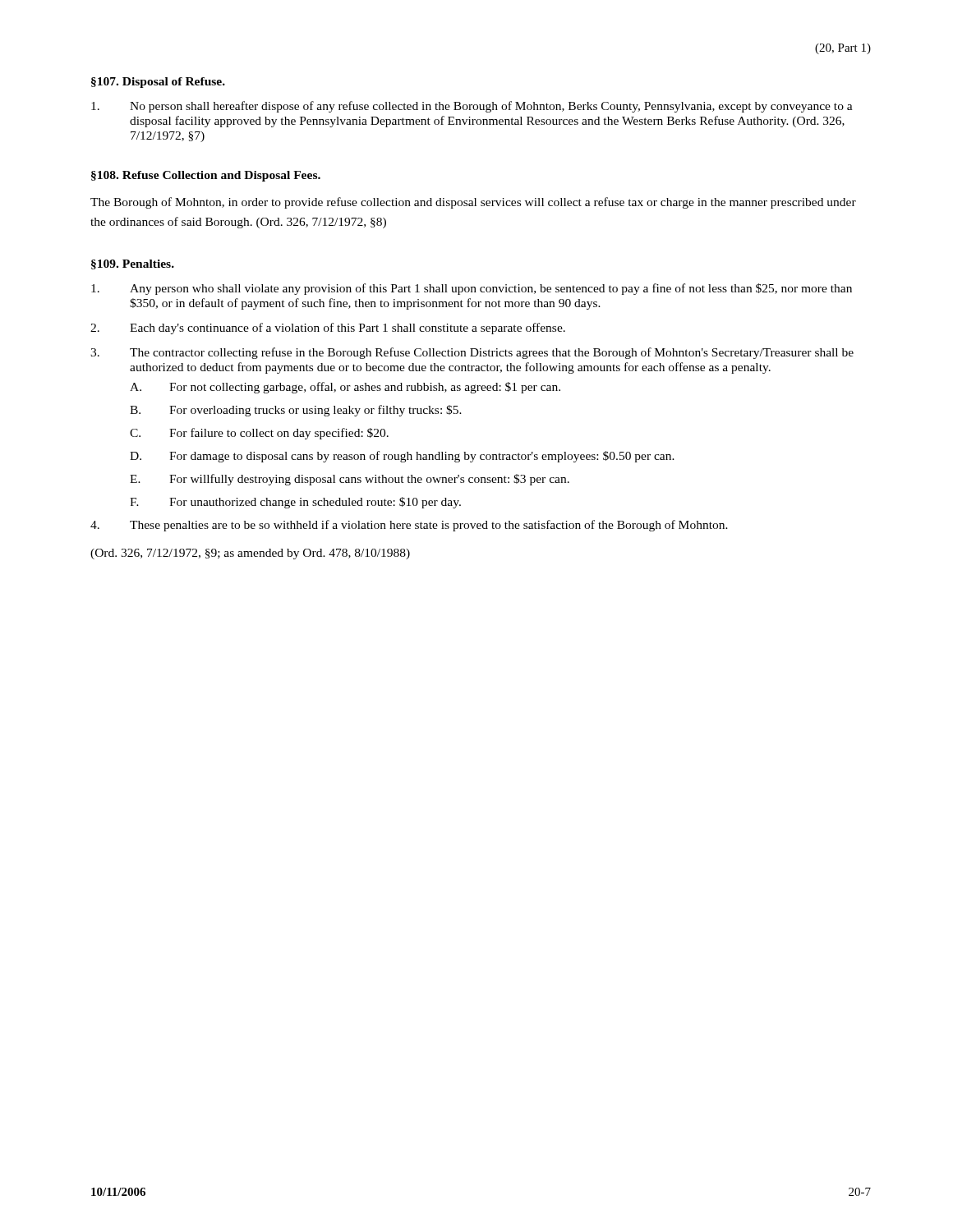This screenshot has height=1232, width=953.
Task: Locate the text block starting "B. For overloading trucks or using leaky or"
Action: pyautogui.click(x=296, y=411)
